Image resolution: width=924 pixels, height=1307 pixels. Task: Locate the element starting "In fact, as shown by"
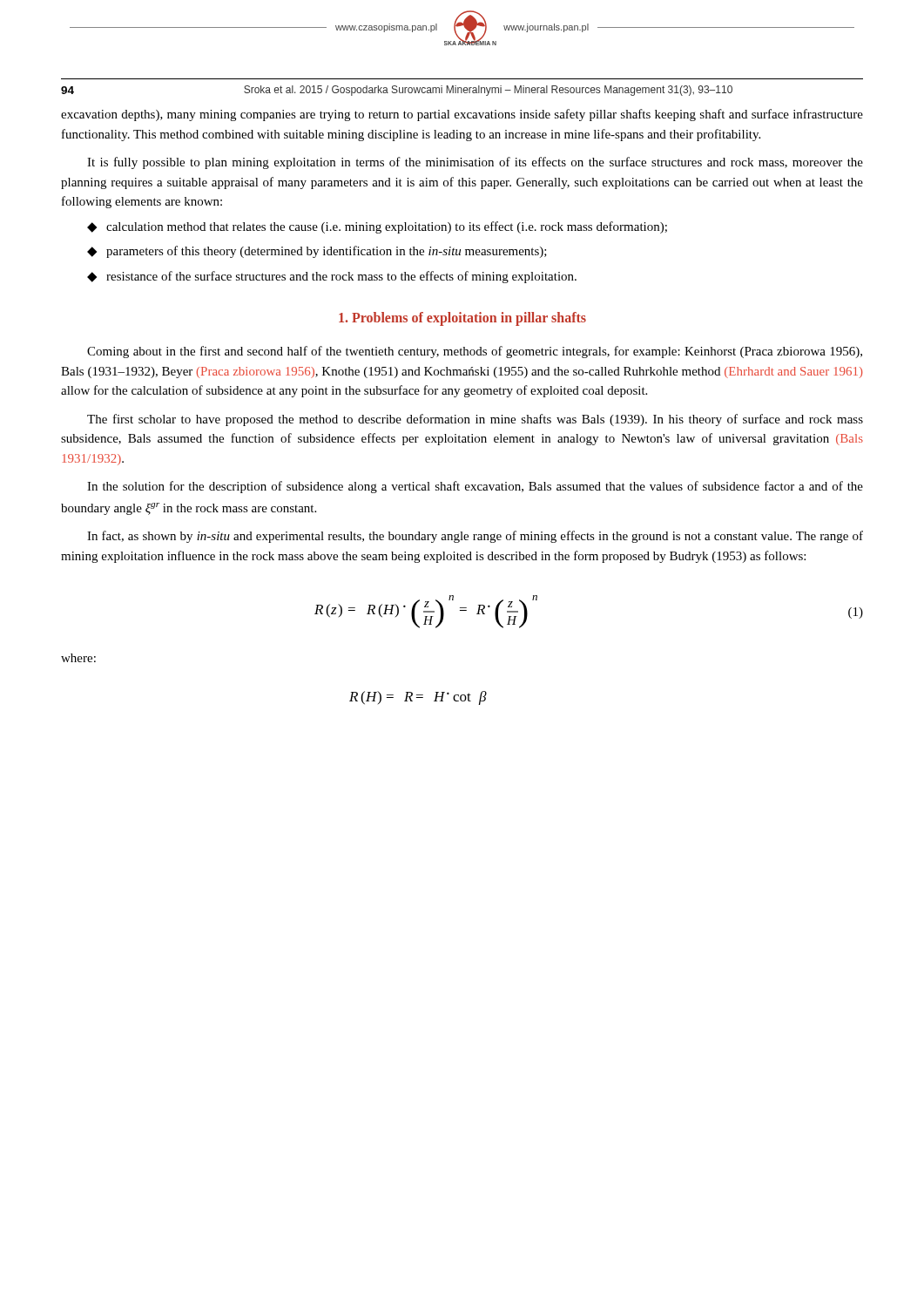click(x=462, y=546)
